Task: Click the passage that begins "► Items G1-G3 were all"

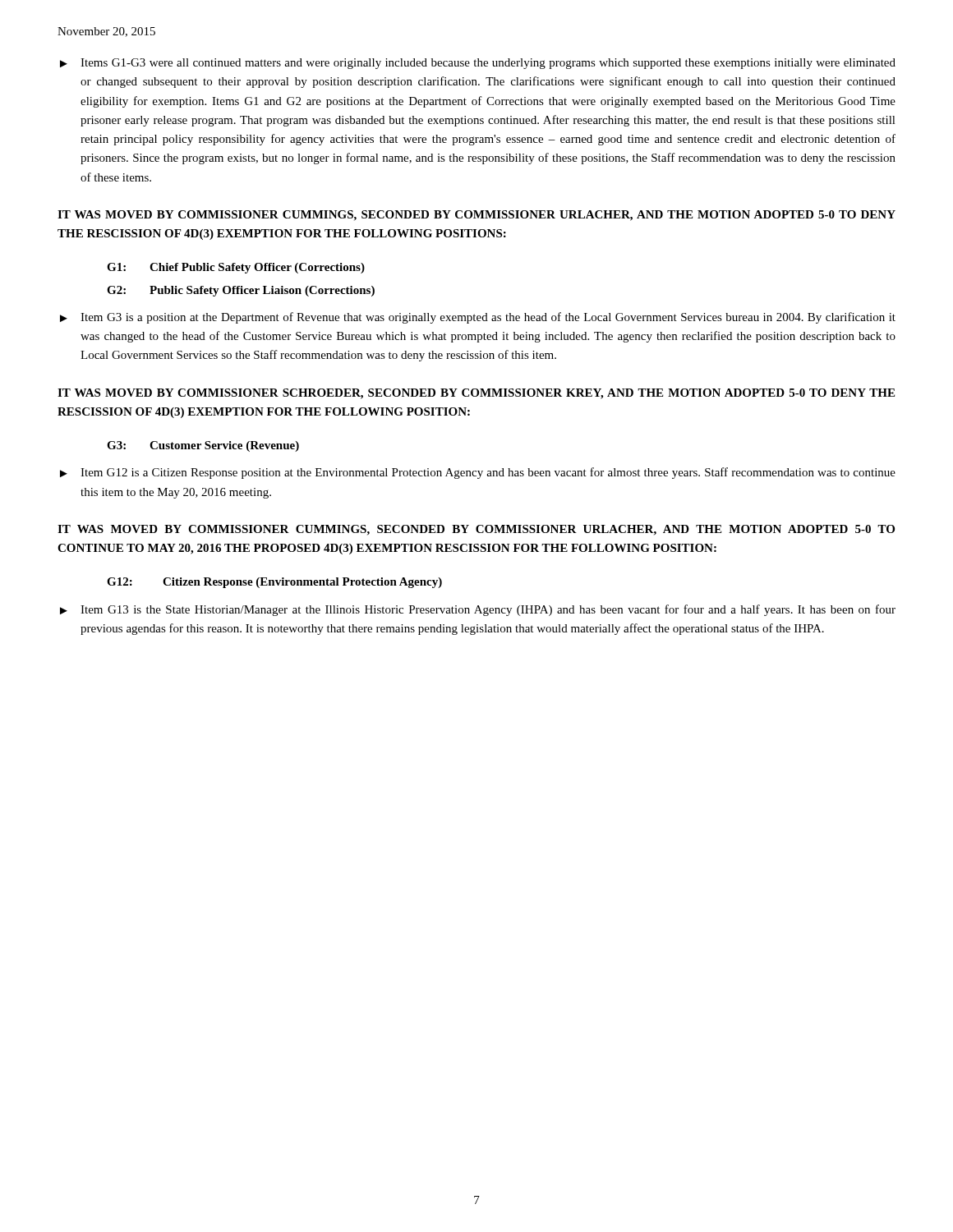Action: point(476,120)
